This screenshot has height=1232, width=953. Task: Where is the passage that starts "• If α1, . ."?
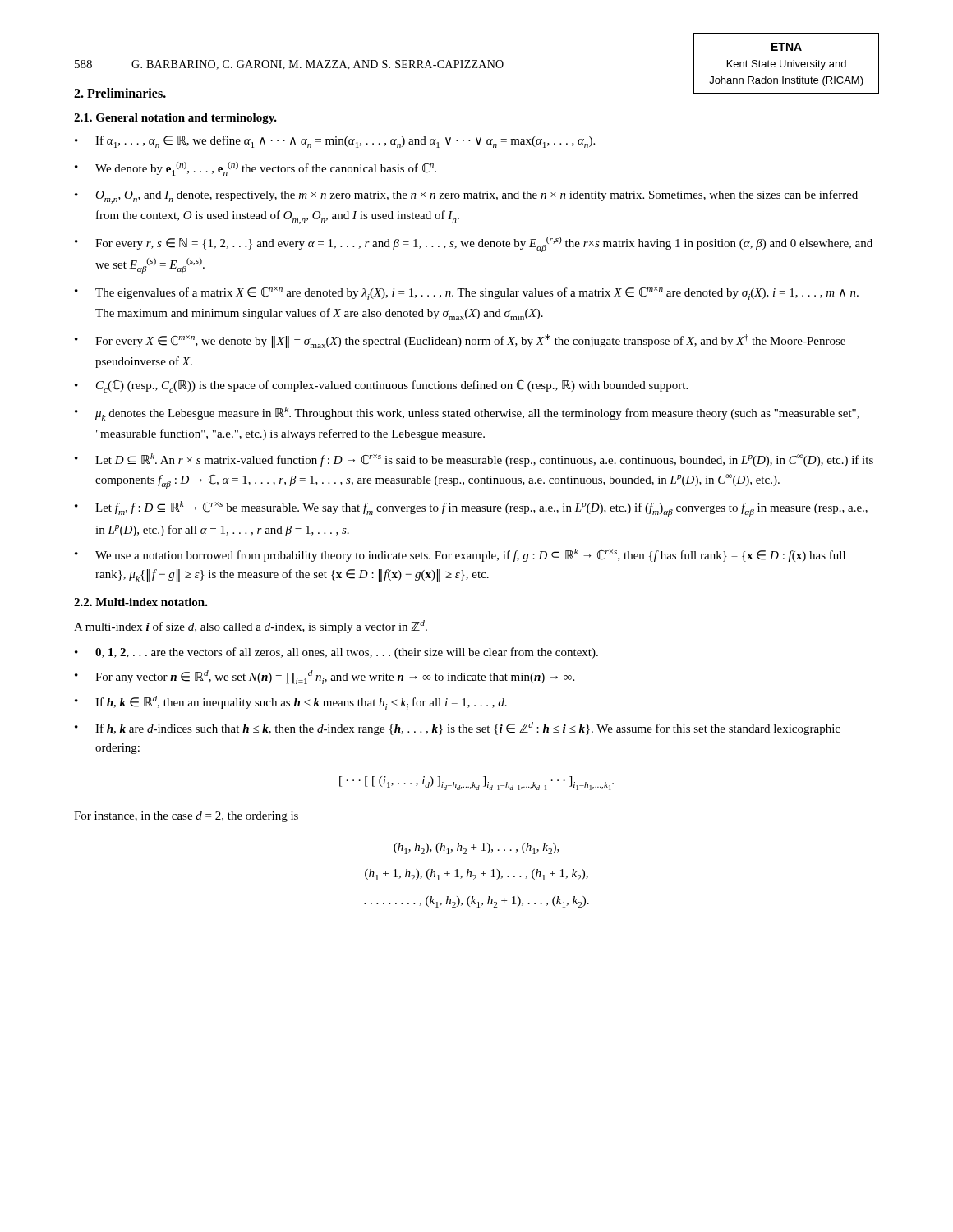476,142
